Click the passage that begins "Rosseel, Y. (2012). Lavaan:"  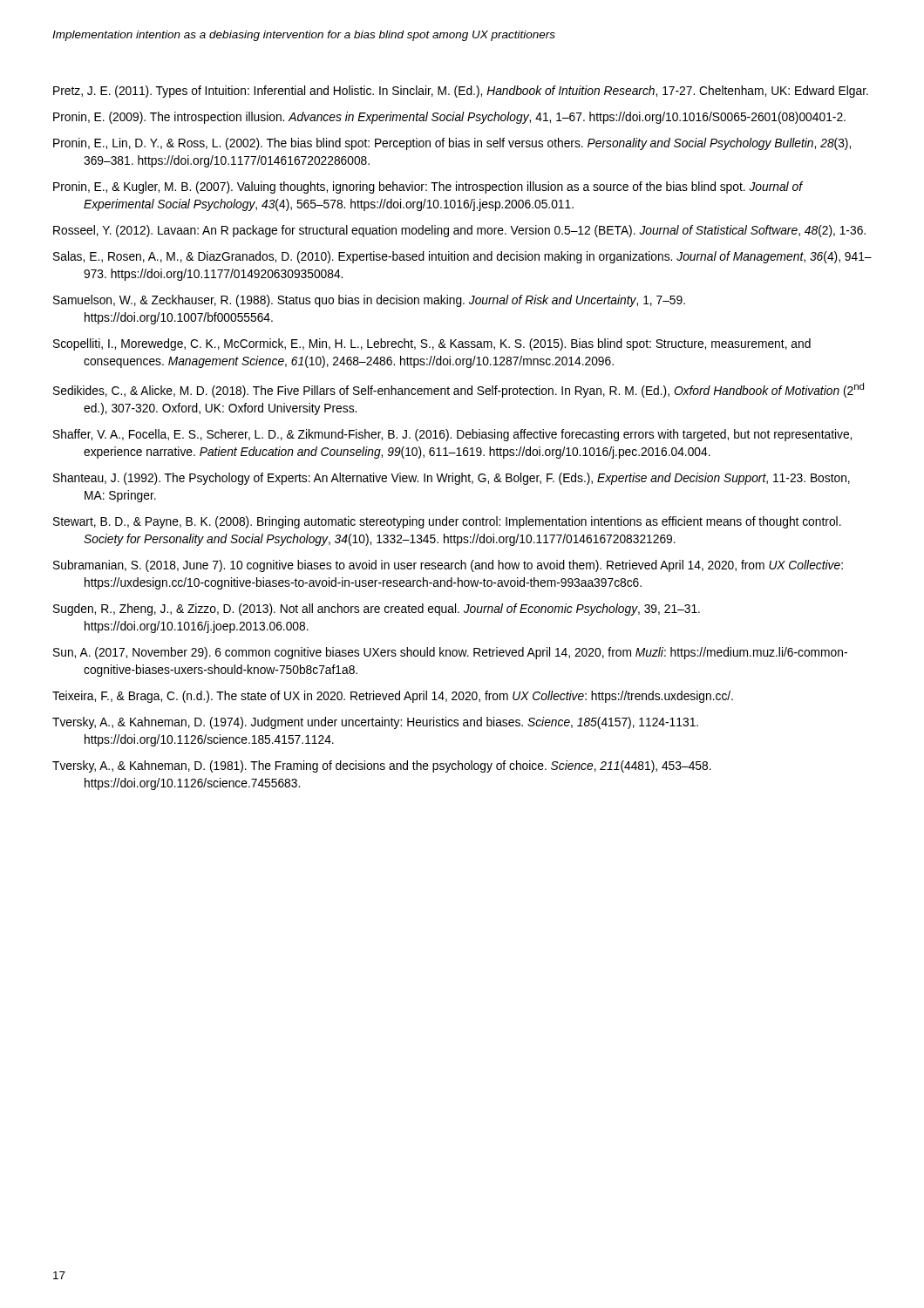pos(459,231)
